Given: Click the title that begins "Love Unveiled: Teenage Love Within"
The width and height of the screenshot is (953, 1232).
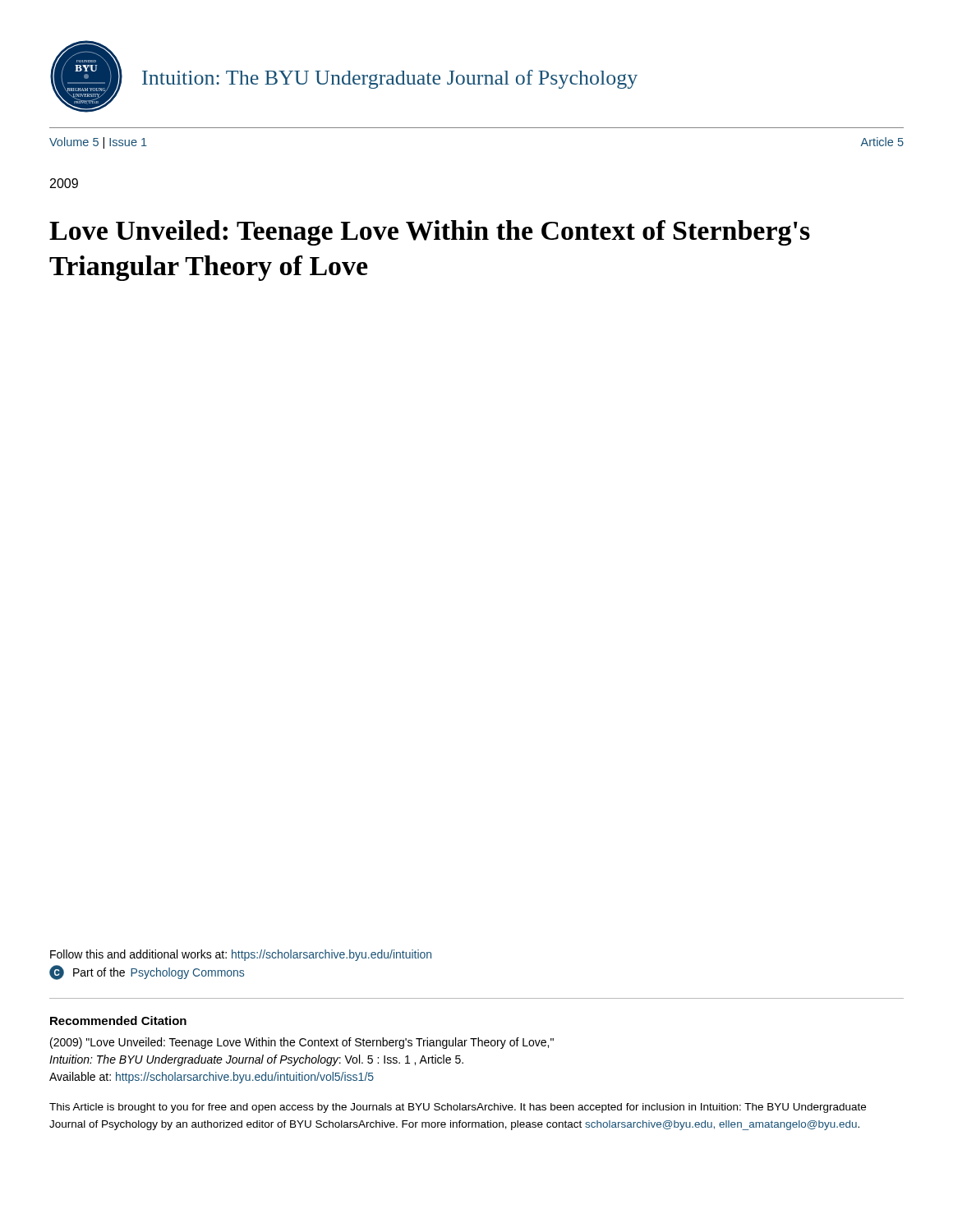Looking at the screenshot, I should (x=476, y=248).
